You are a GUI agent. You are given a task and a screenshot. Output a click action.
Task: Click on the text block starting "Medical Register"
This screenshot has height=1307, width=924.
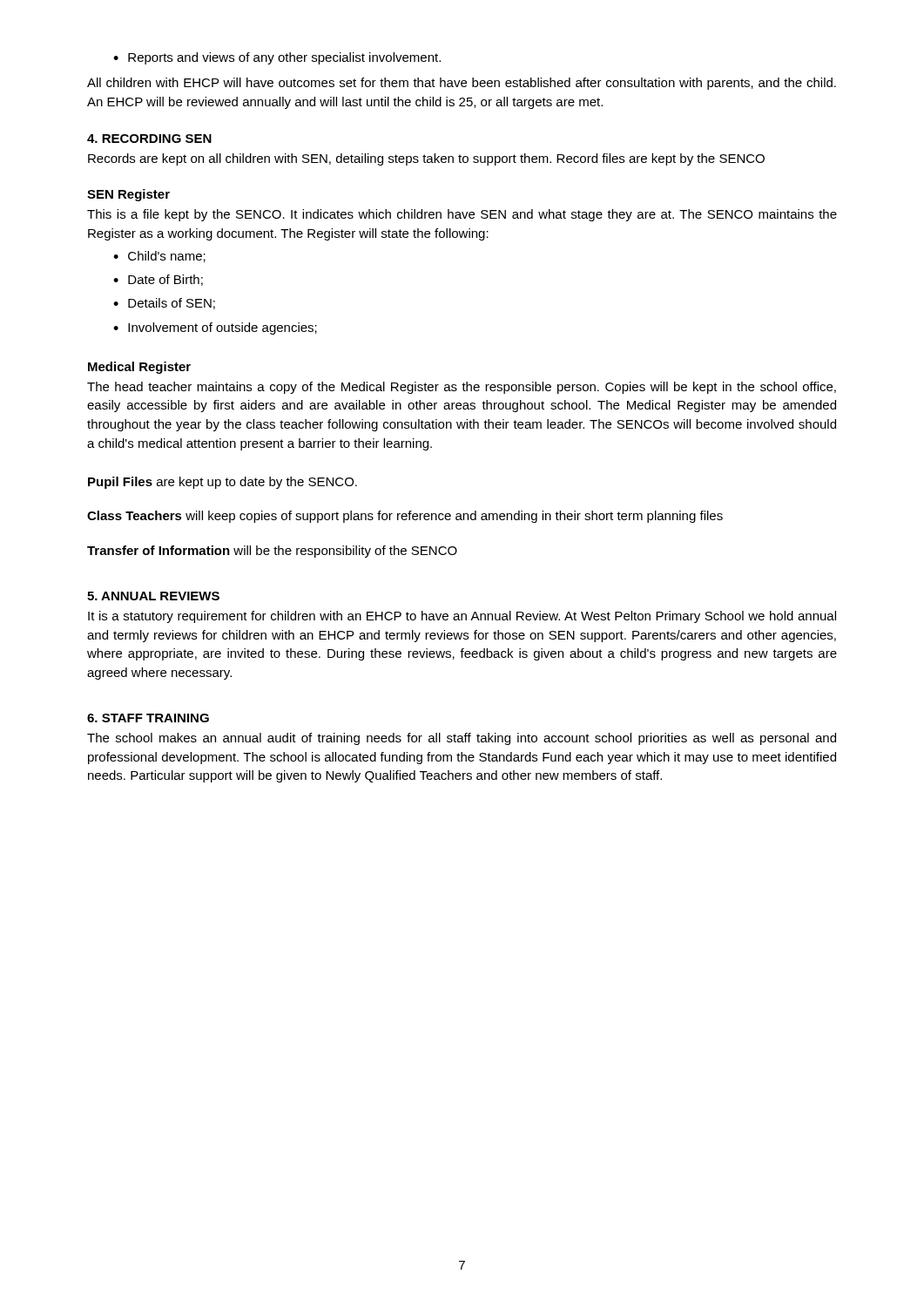pyautogui.click(x=139, y=366)
